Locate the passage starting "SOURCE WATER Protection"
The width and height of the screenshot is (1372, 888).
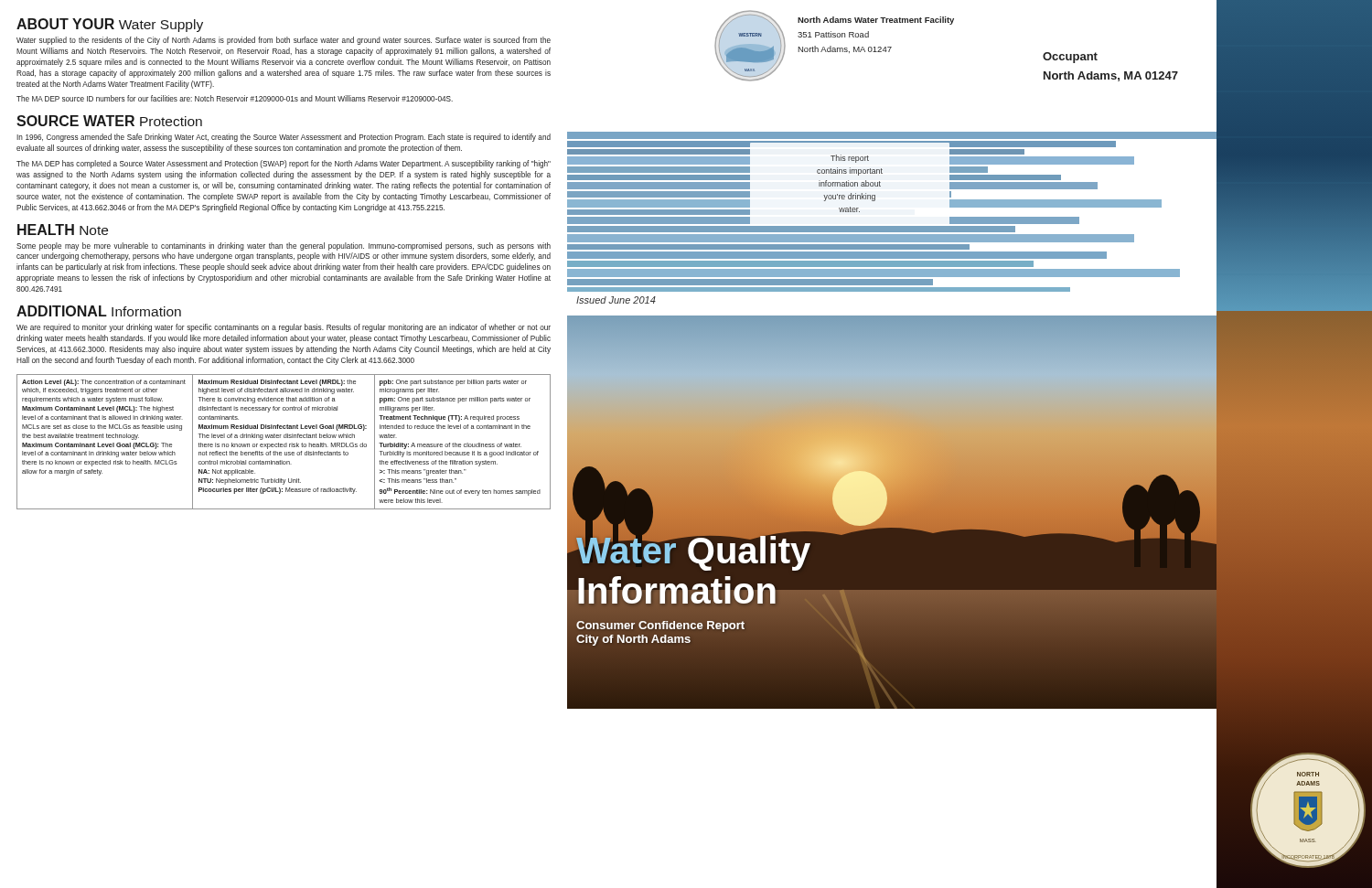110,122
